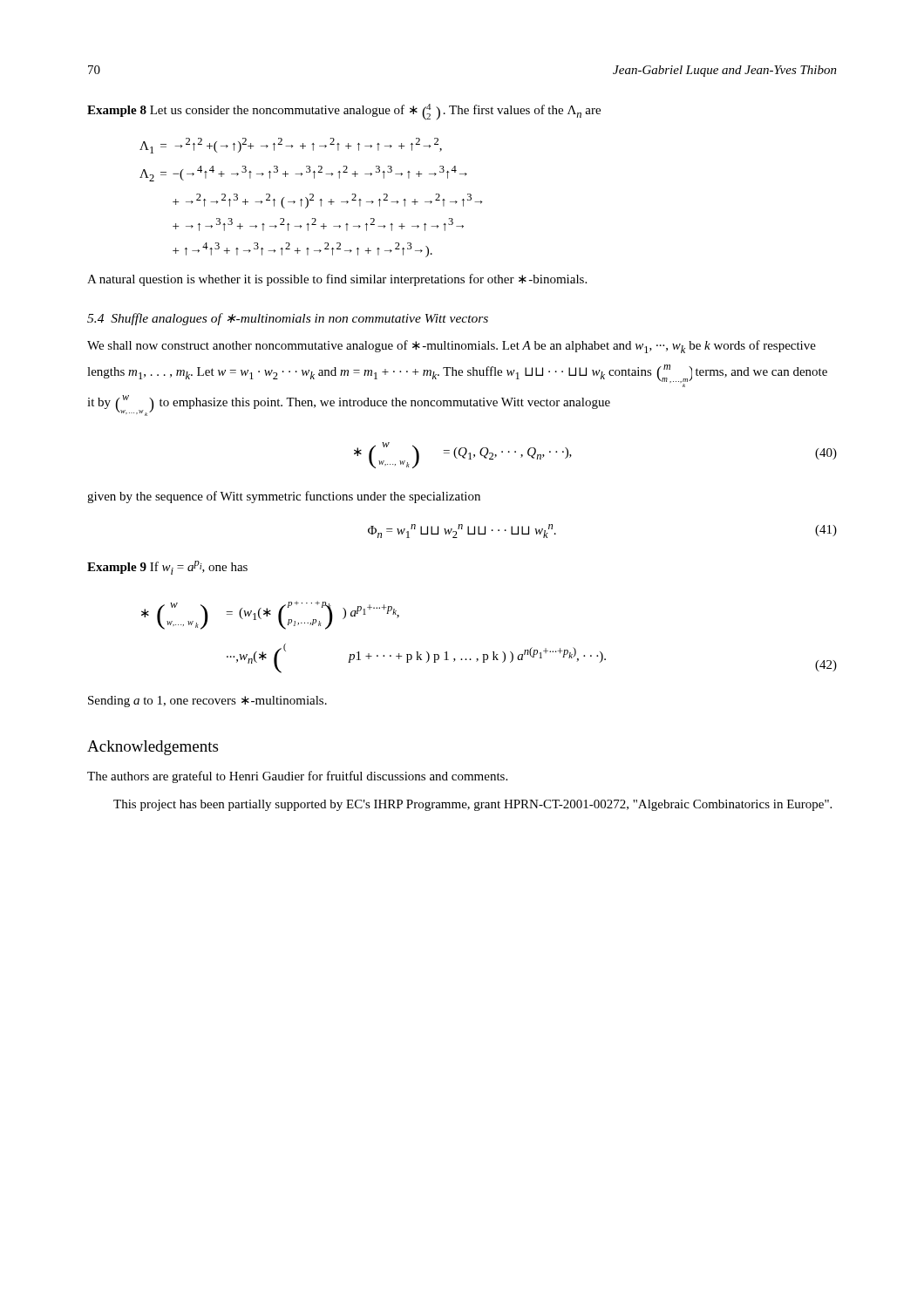Click the passage that begins "We shall now construct another"
Viewport: 924px width, 1308px height.
pos(457,379)
